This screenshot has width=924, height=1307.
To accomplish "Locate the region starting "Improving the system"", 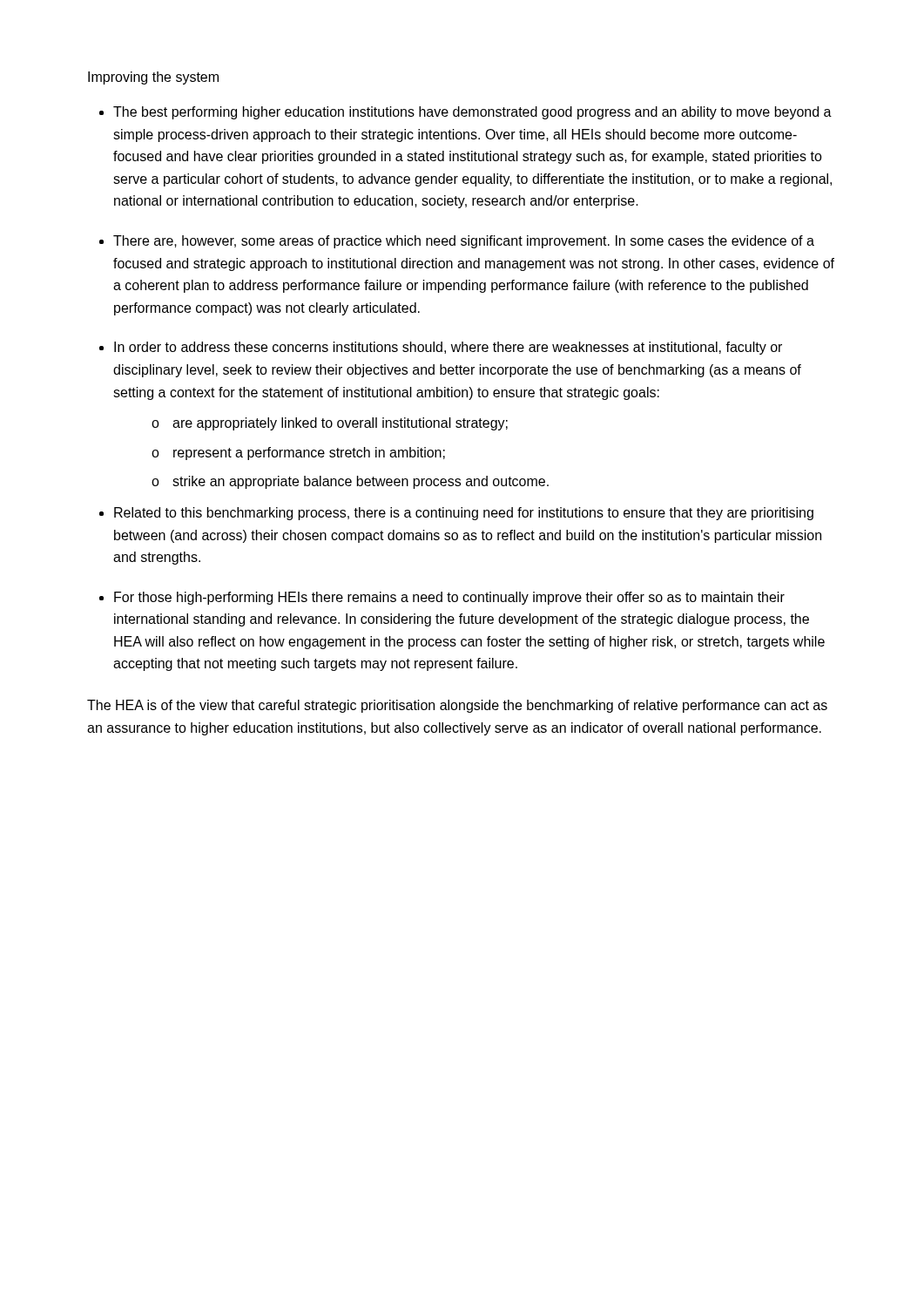I will click(153, 77).
